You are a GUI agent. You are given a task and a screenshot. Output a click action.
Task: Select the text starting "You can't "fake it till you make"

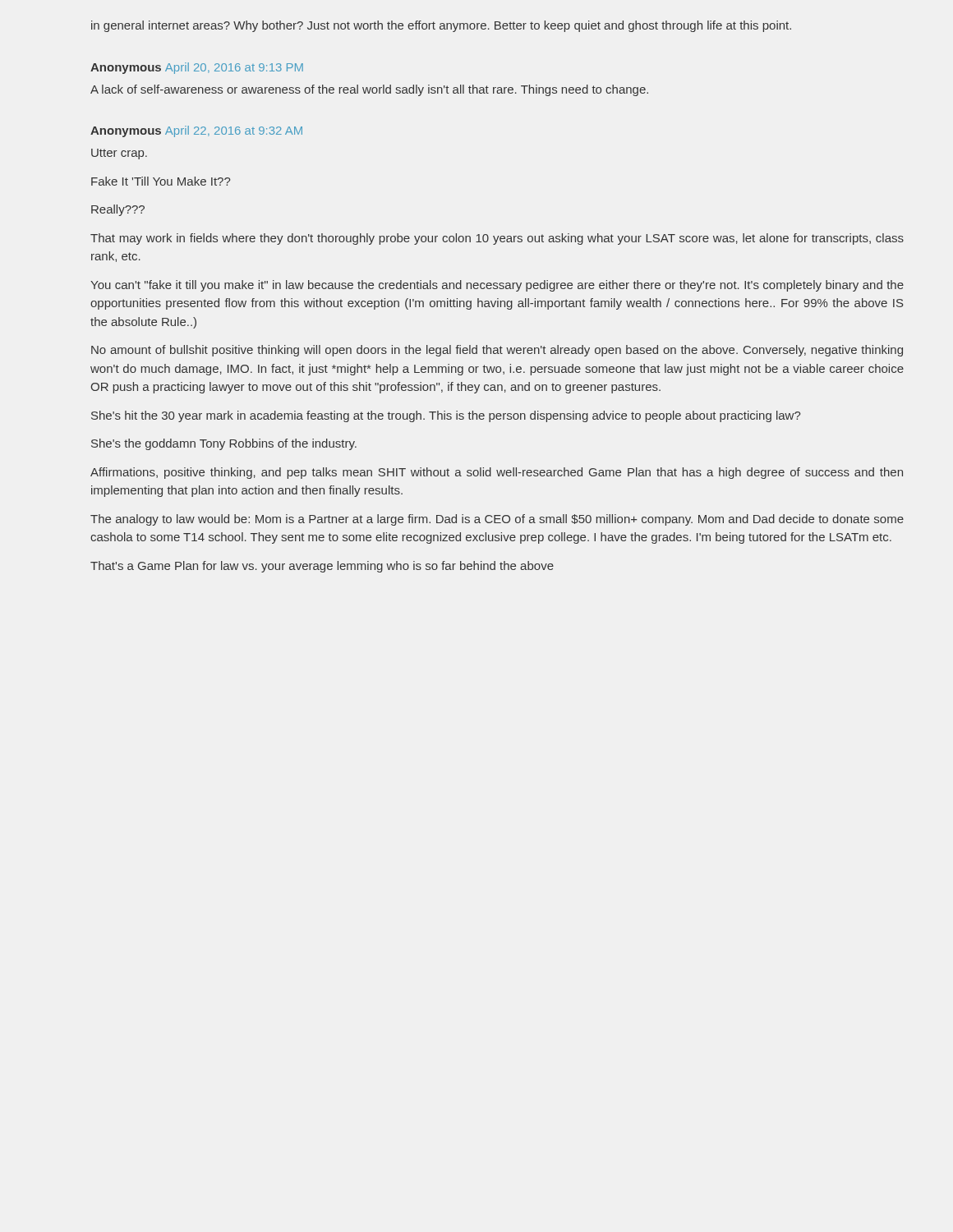[497, 303]
